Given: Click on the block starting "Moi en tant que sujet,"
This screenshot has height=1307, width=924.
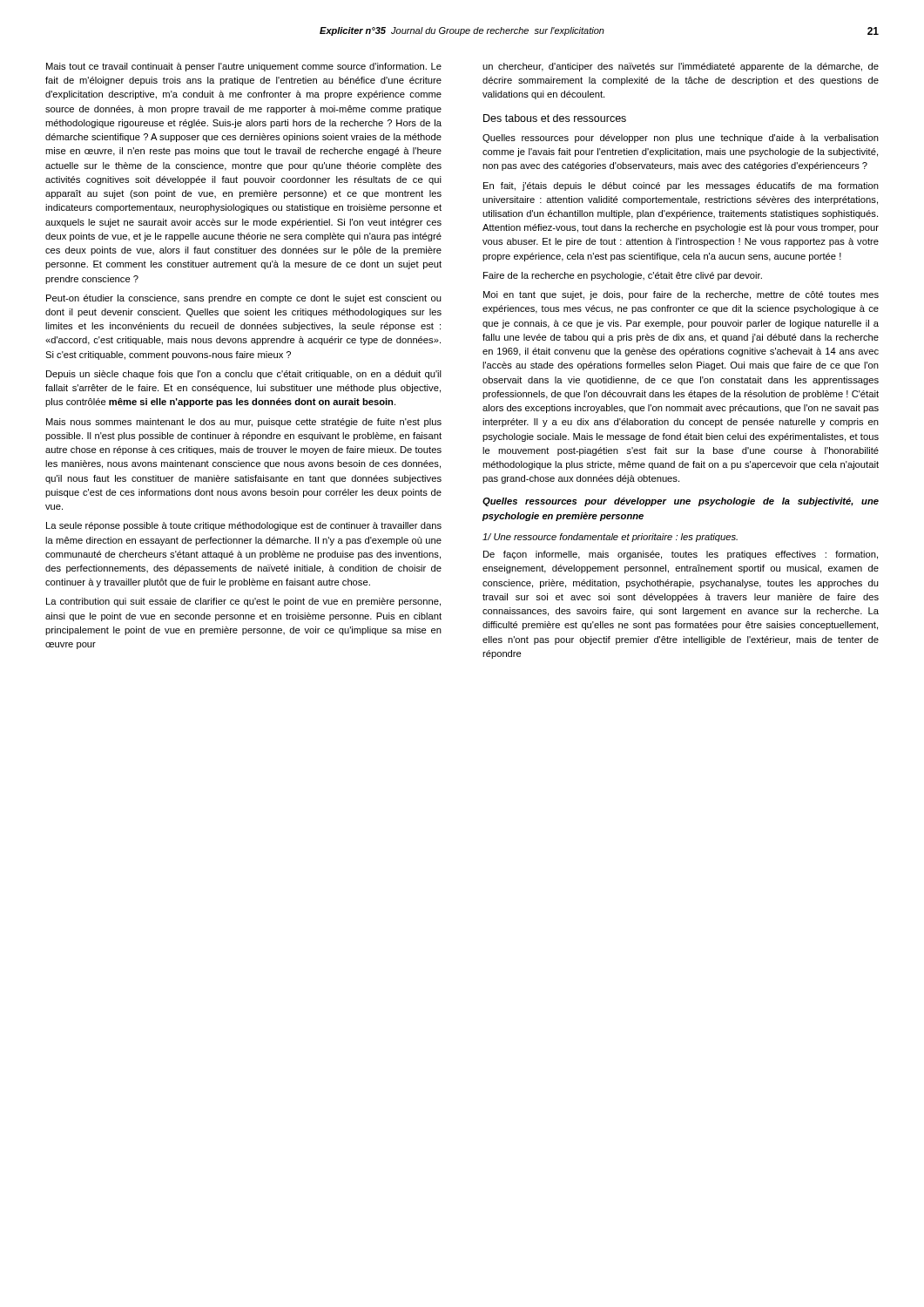Looking at the screenshot, I should 681,387.
